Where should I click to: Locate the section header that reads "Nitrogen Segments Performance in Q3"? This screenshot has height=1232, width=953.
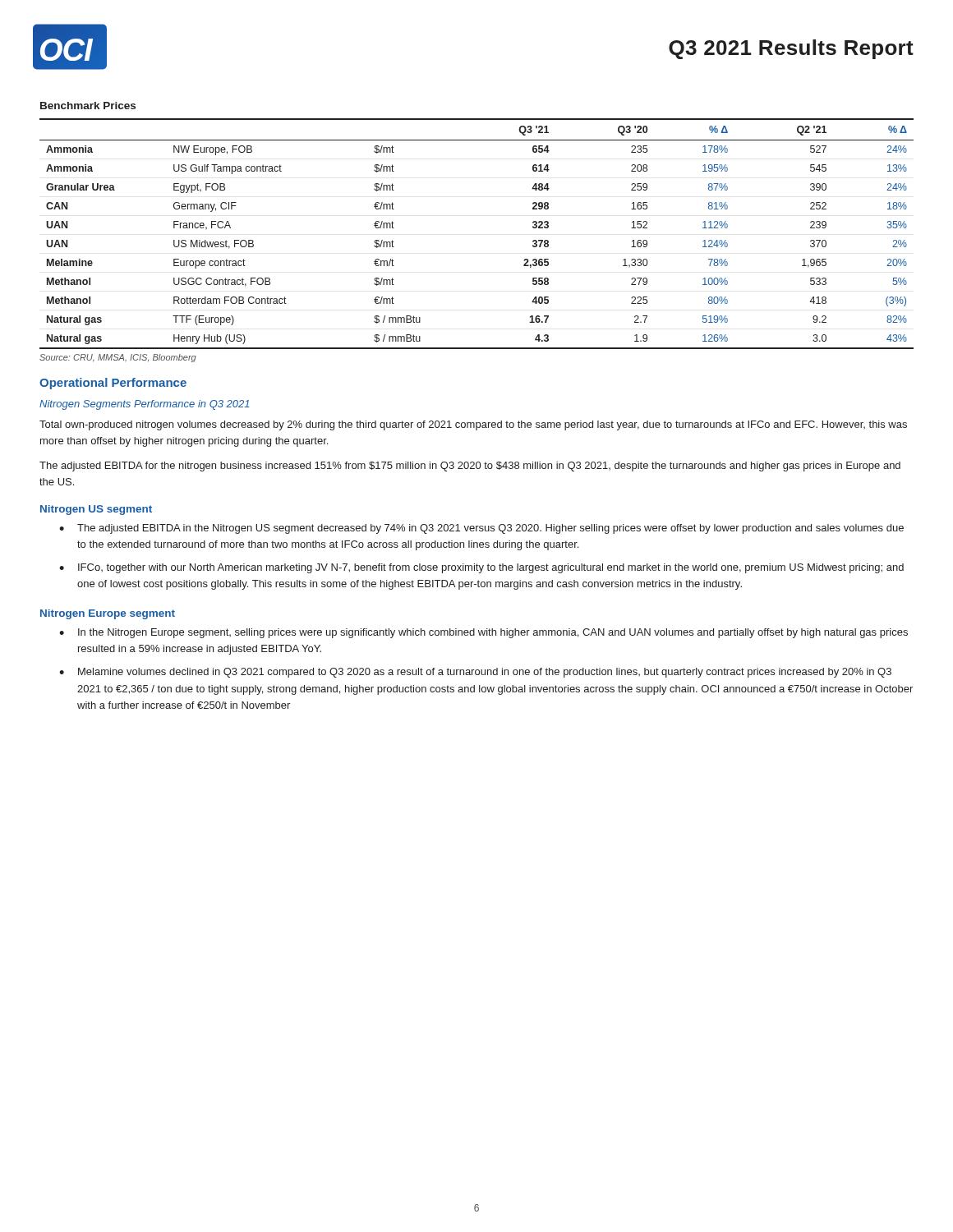145,404
